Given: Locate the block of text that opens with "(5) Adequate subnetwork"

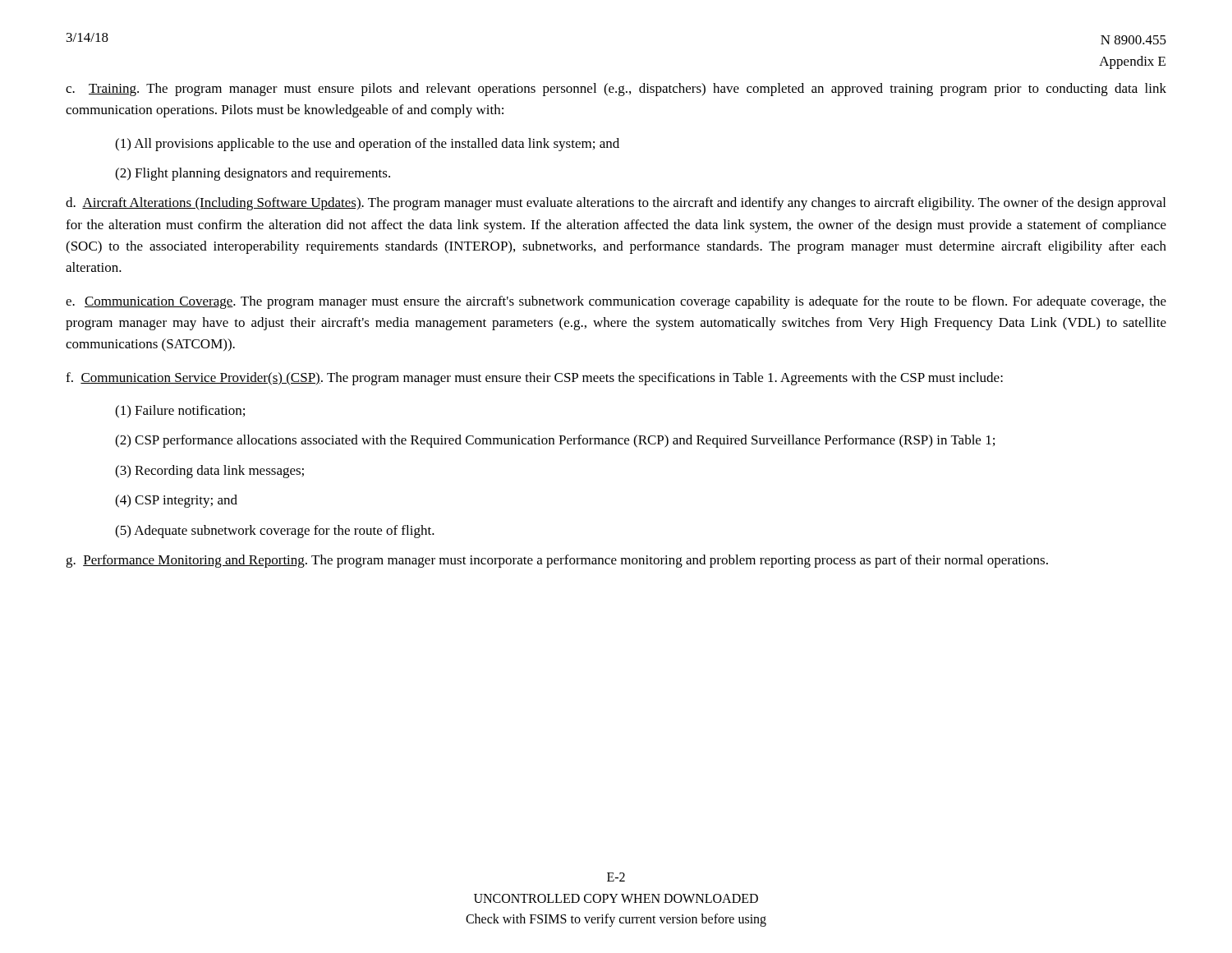Looking at the screenshot, I should pos(275,530).
